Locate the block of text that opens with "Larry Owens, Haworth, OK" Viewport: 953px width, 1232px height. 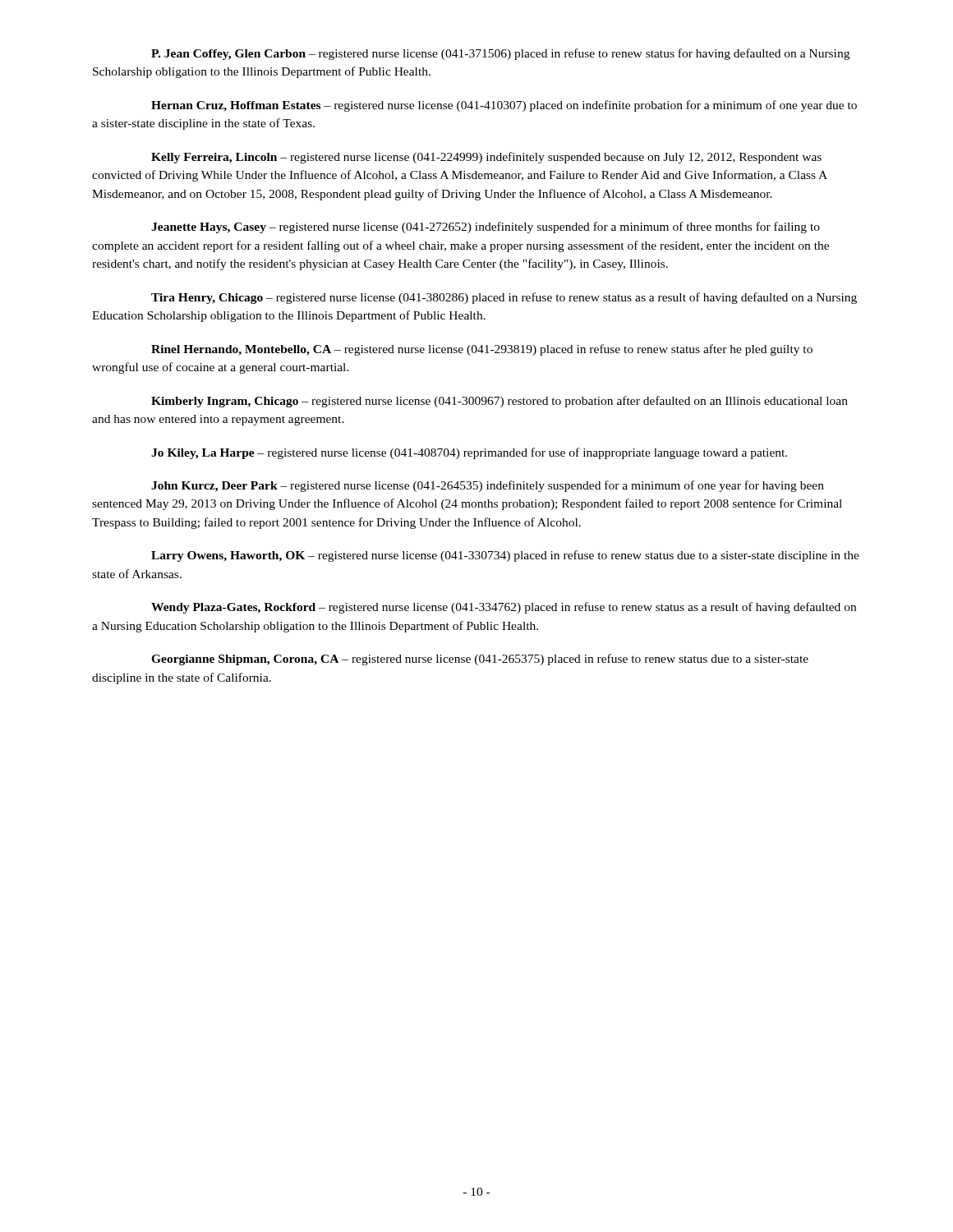pos(476,565)
